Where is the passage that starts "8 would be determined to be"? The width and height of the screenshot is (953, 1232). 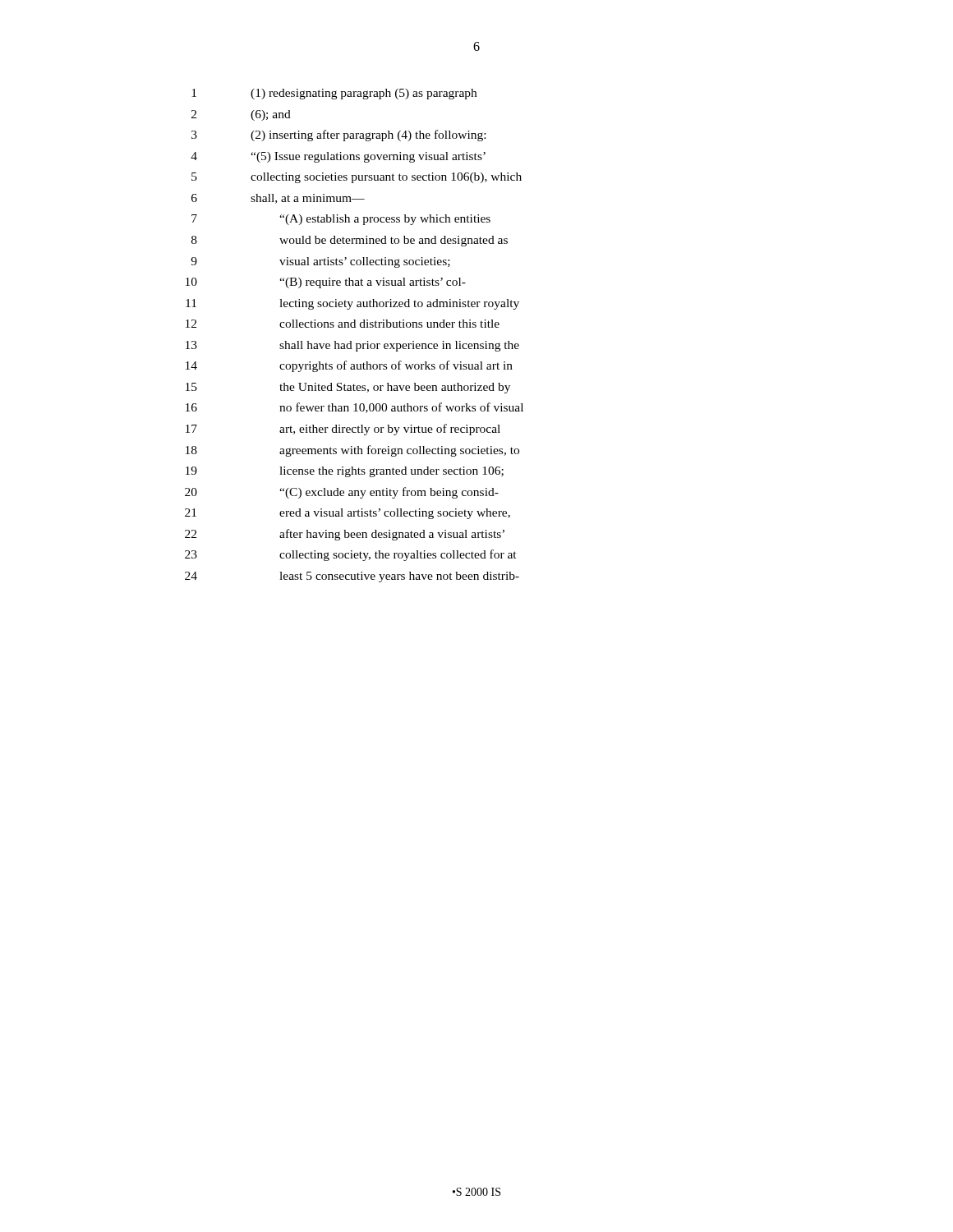tap(513, 240)
